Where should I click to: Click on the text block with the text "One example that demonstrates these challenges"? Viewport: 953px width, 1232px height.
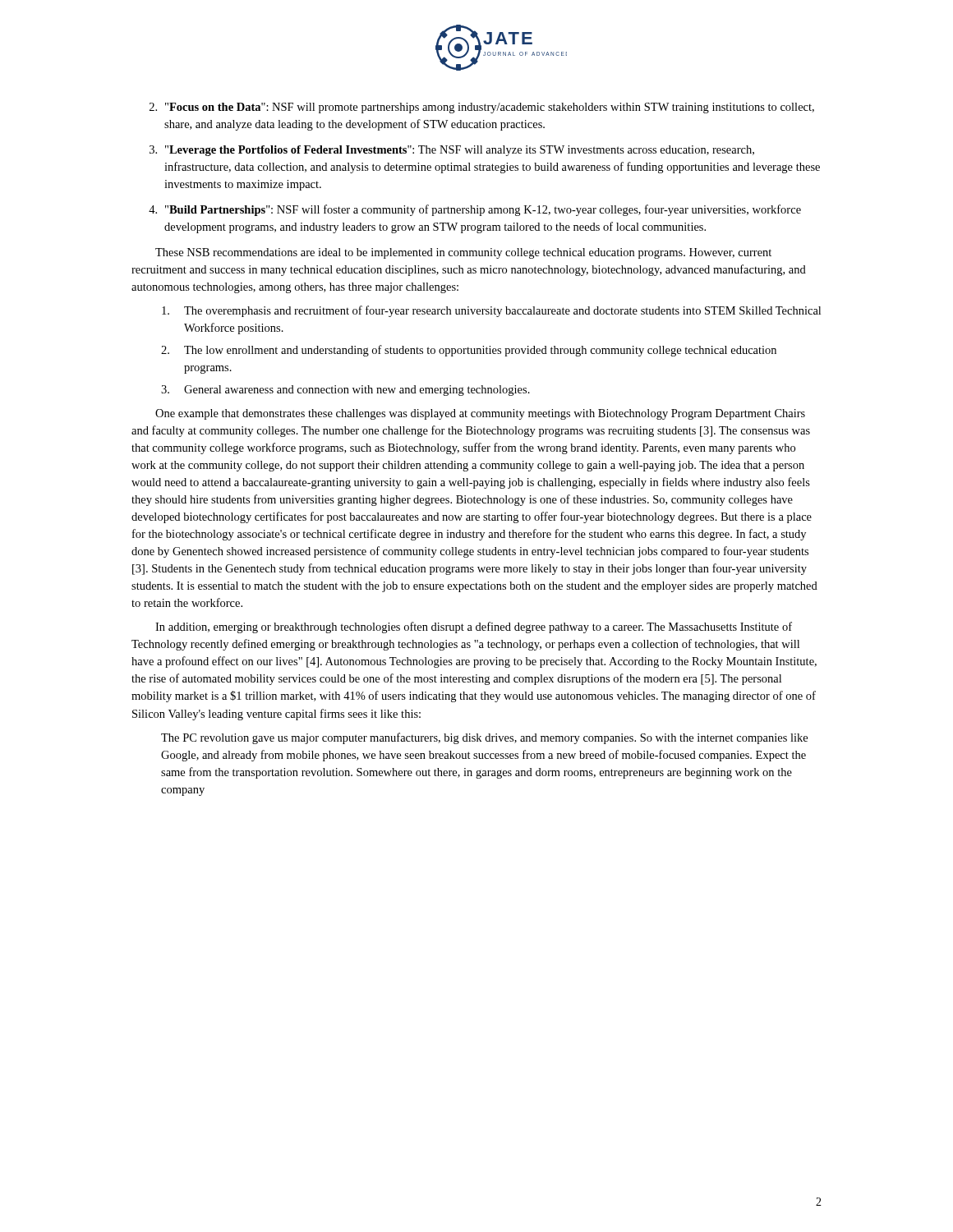[474, 508]
